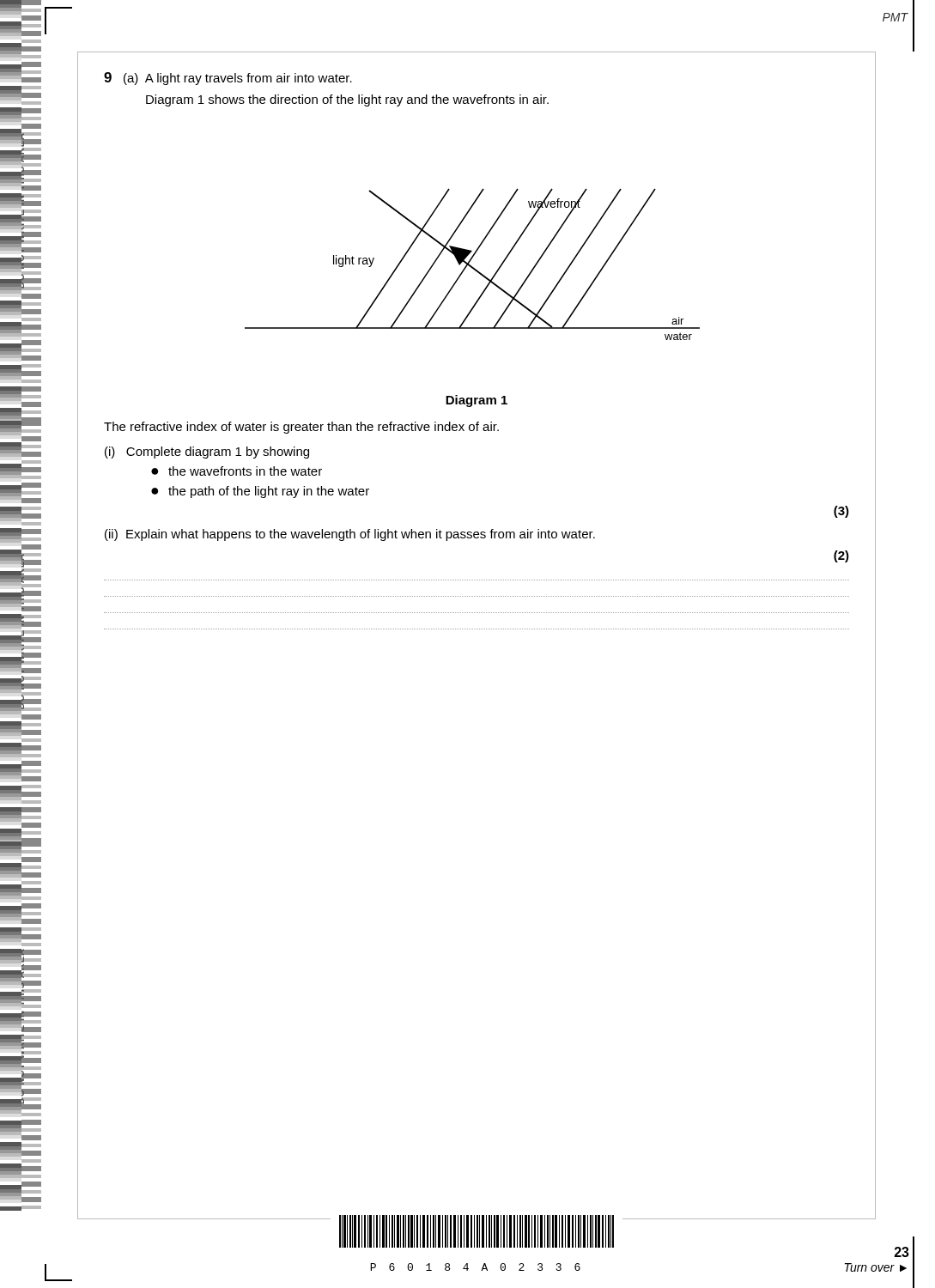Click on the list item that reads "● the path of the light ray"

coord(260,492)
